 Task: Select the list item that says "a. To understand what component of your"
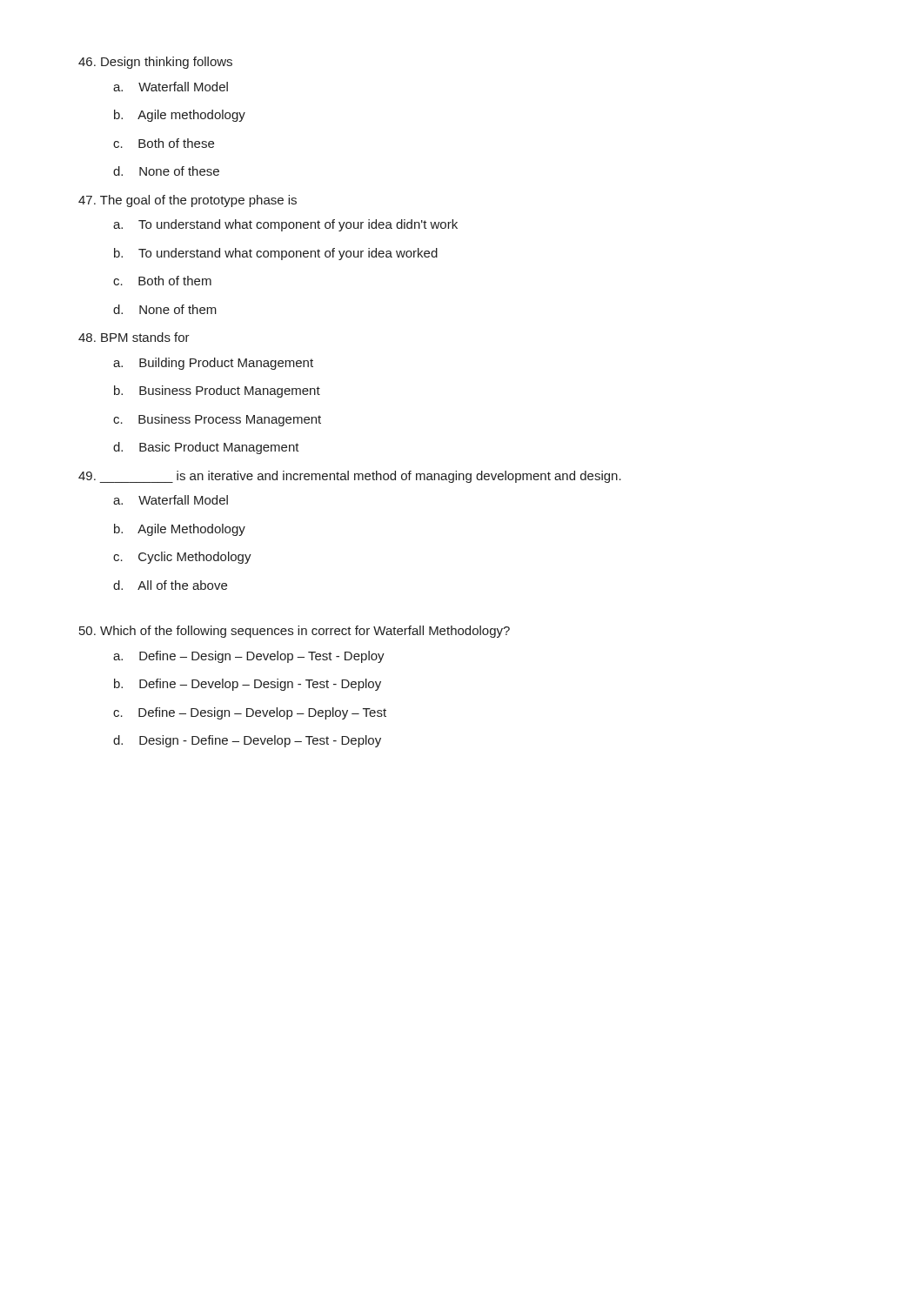click(x=285, y=224)
